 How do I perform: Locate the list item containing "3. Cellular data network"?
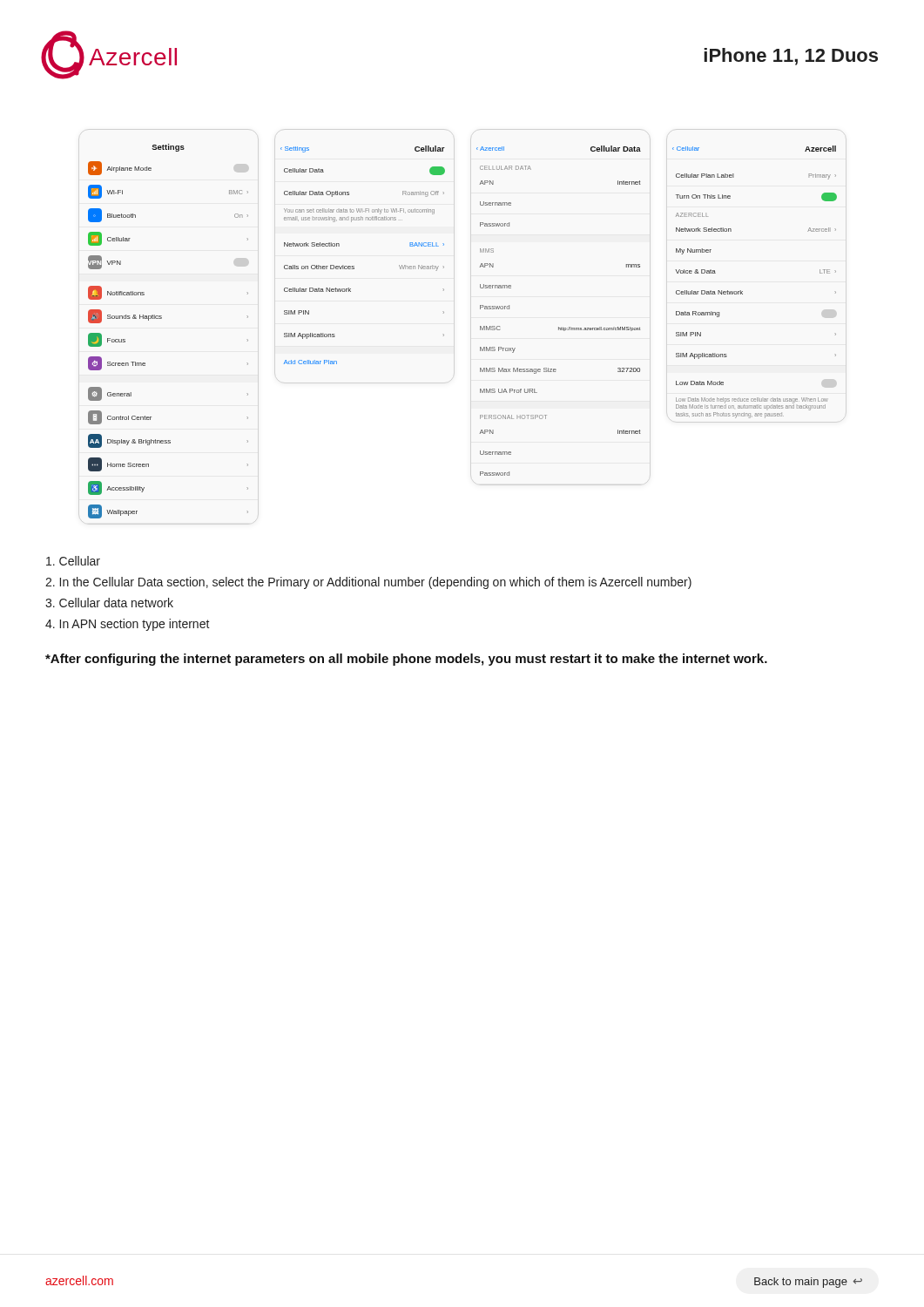click(109, 603)
